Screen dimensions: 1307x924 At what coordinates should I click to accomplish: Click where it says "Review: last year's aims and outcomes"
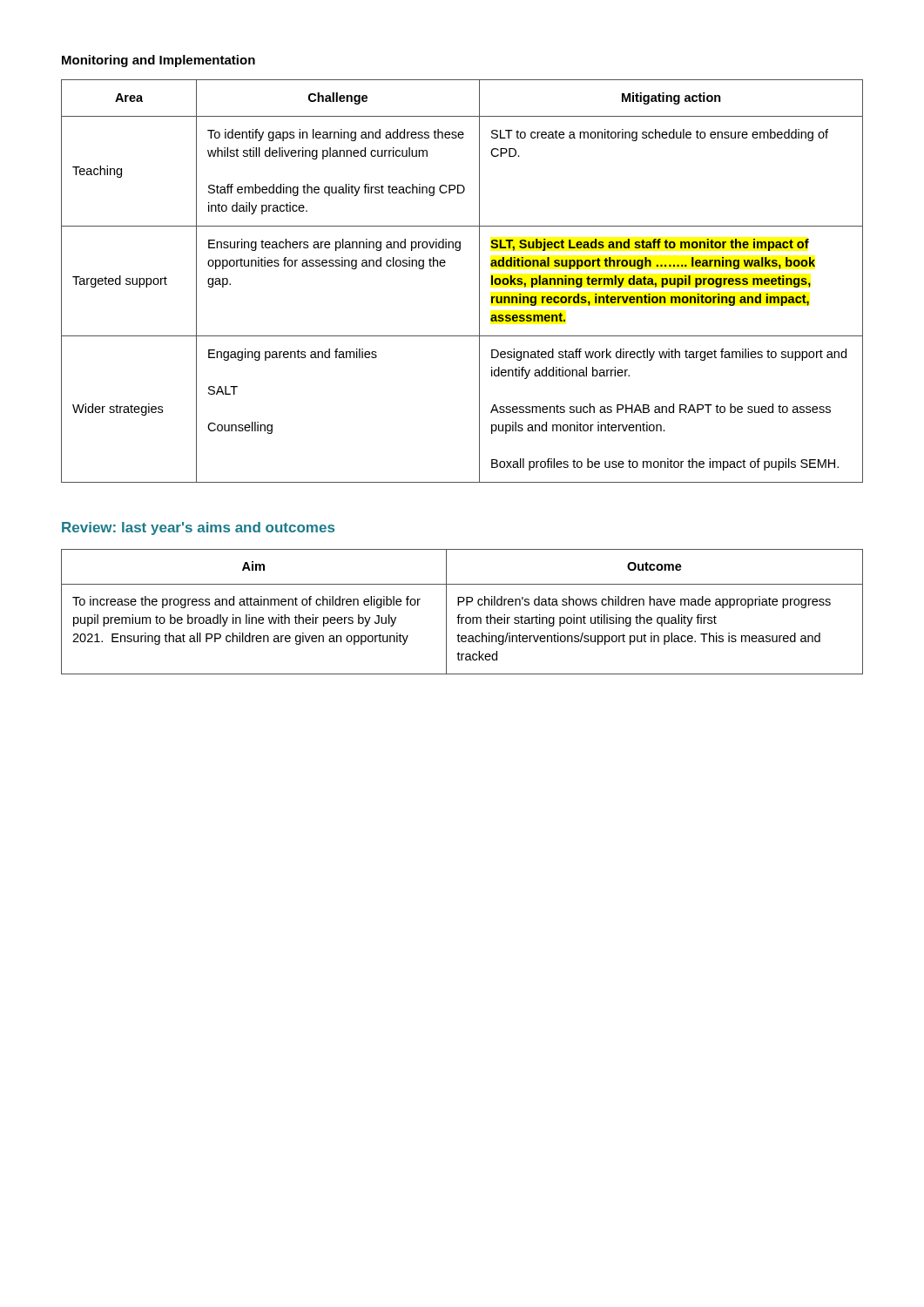pyautogui.click(x=198, y=528)
